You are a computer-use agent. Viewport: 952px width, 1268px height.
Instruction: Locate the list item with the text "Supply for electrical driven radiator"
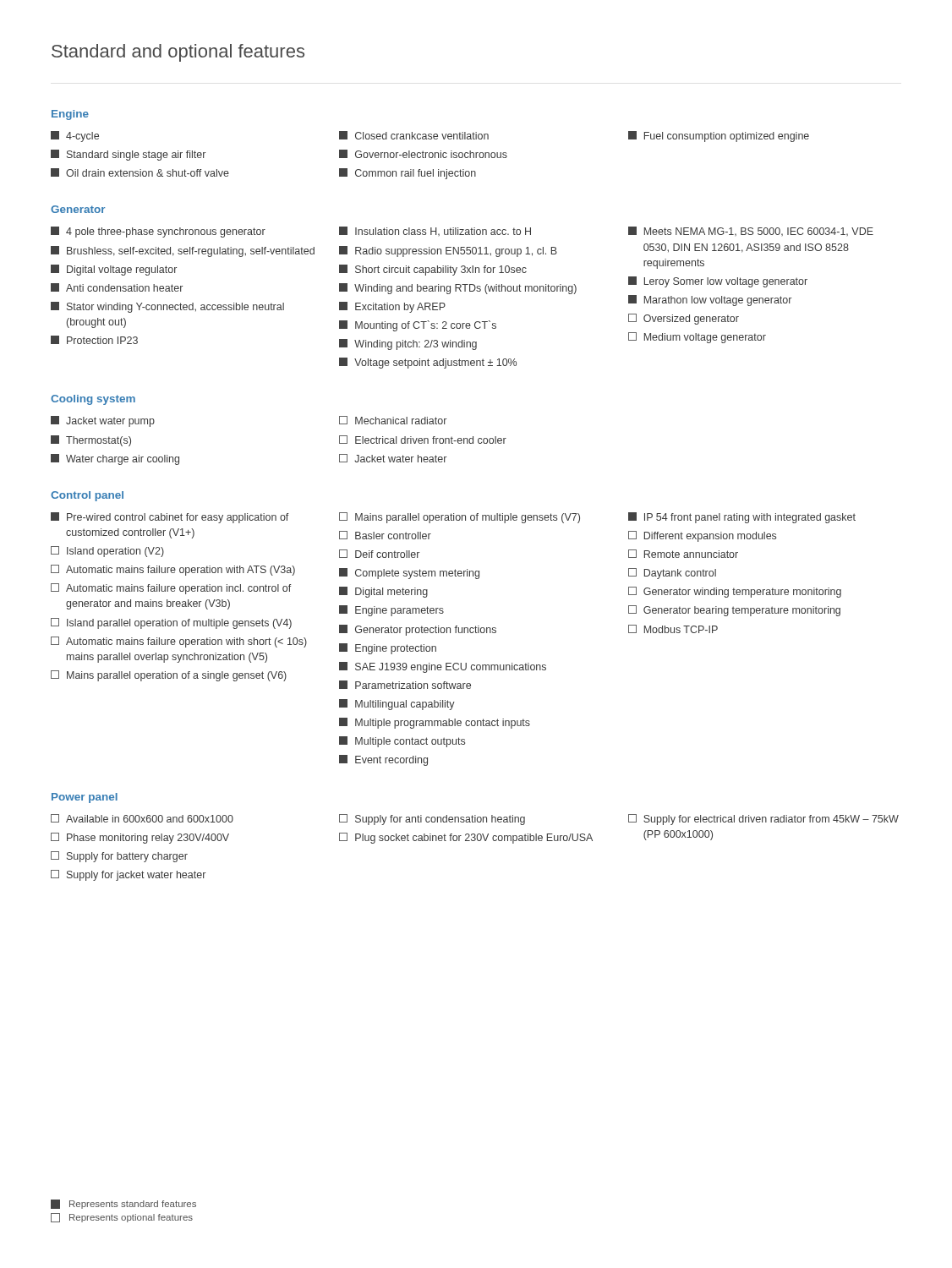pos(763,826)
